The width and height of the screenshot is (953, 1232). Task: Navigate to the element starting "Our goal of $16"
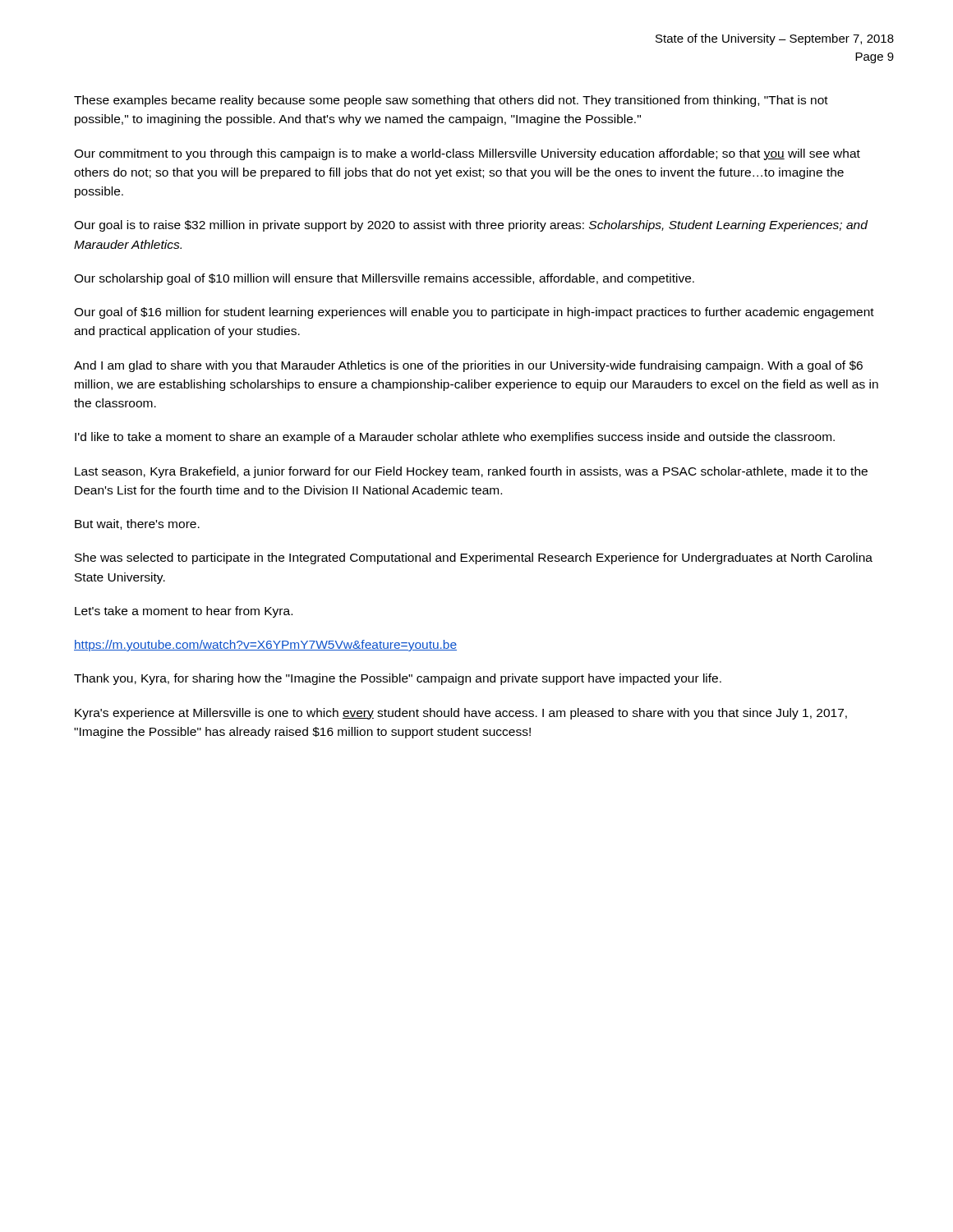click(474, 321)
